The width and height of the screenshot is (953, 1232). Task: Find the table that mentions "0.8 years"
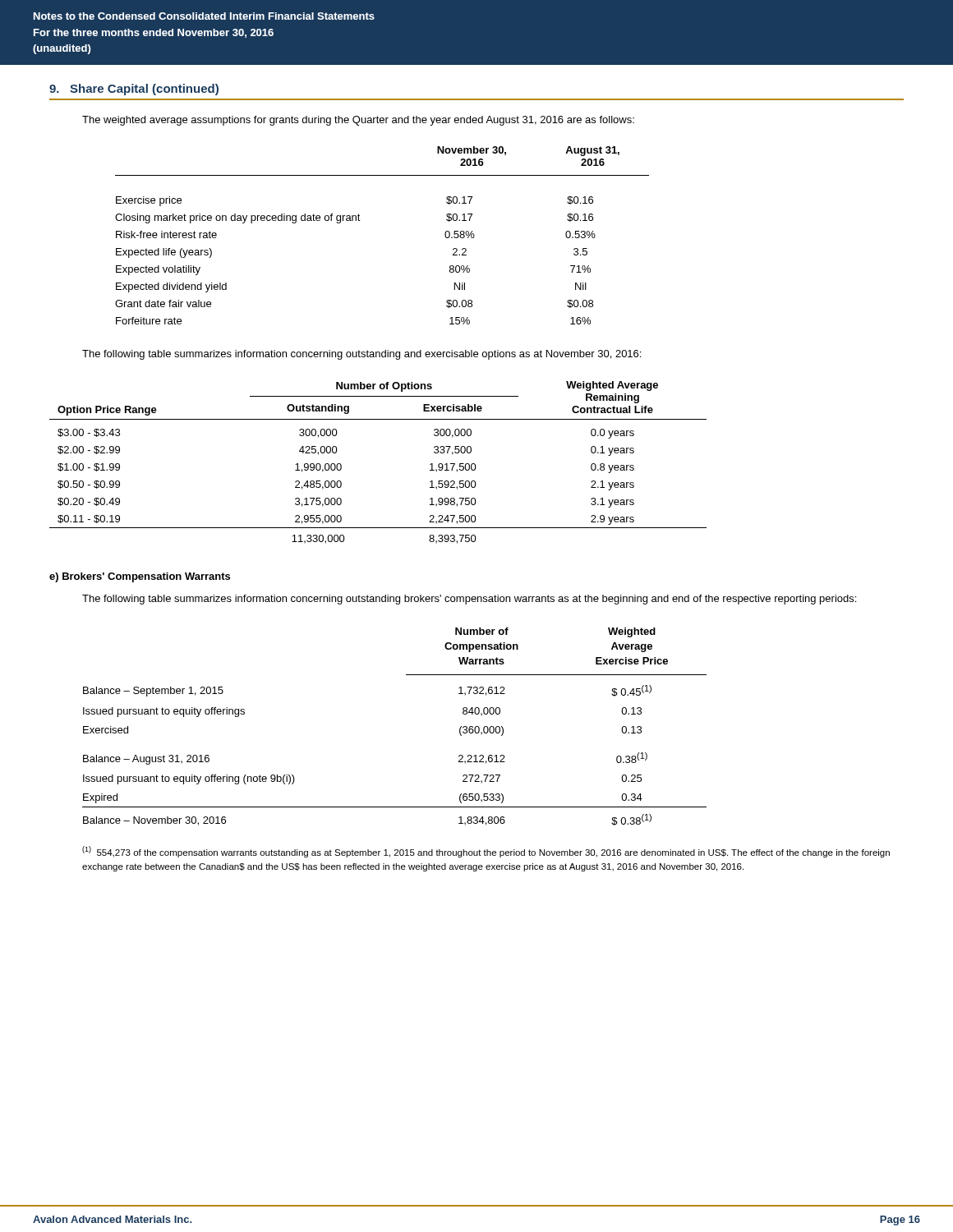coord(476,461)
